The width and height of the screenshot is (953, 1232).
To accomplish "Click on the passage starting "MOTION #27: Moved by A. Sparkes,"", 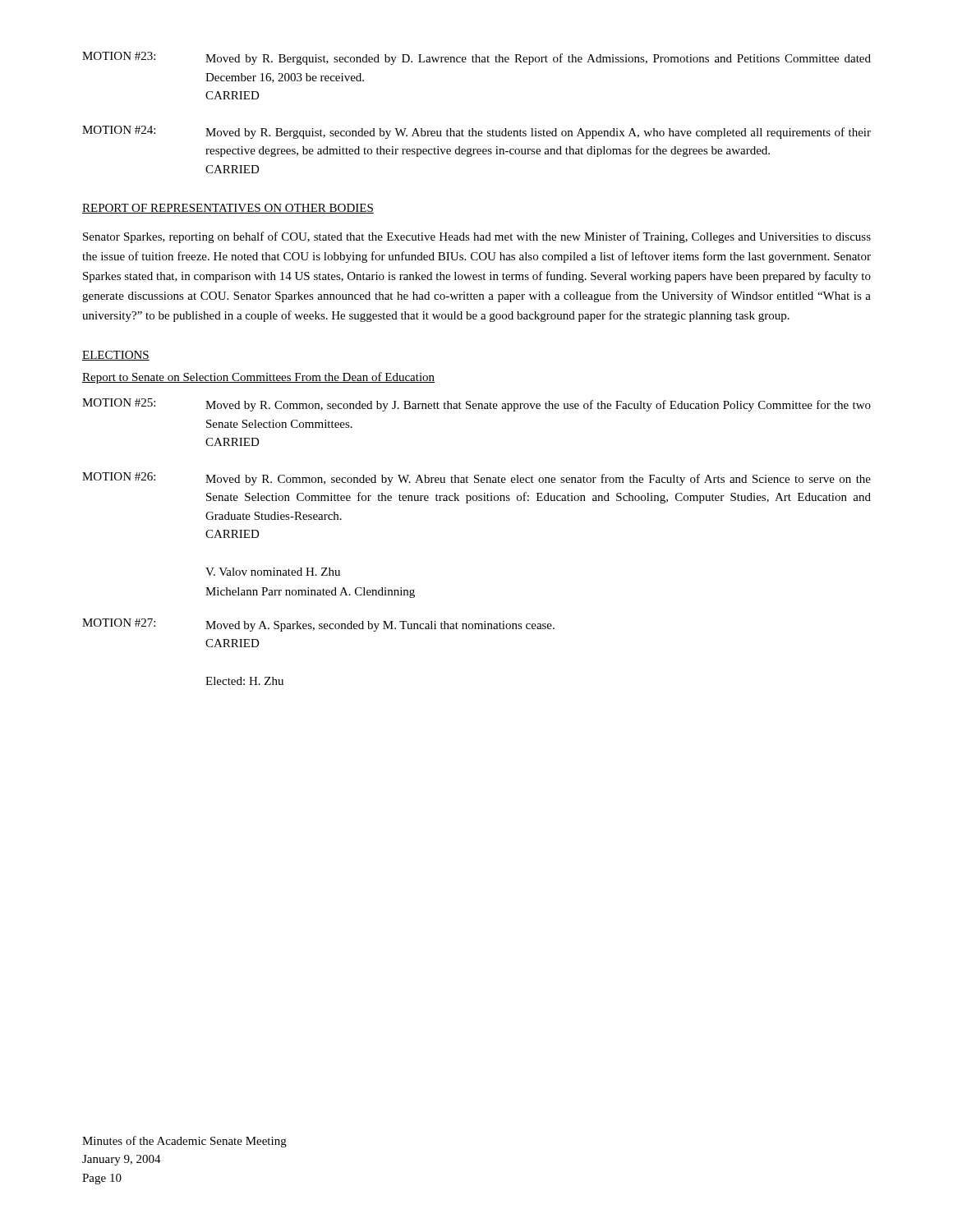I will [476, 634].
